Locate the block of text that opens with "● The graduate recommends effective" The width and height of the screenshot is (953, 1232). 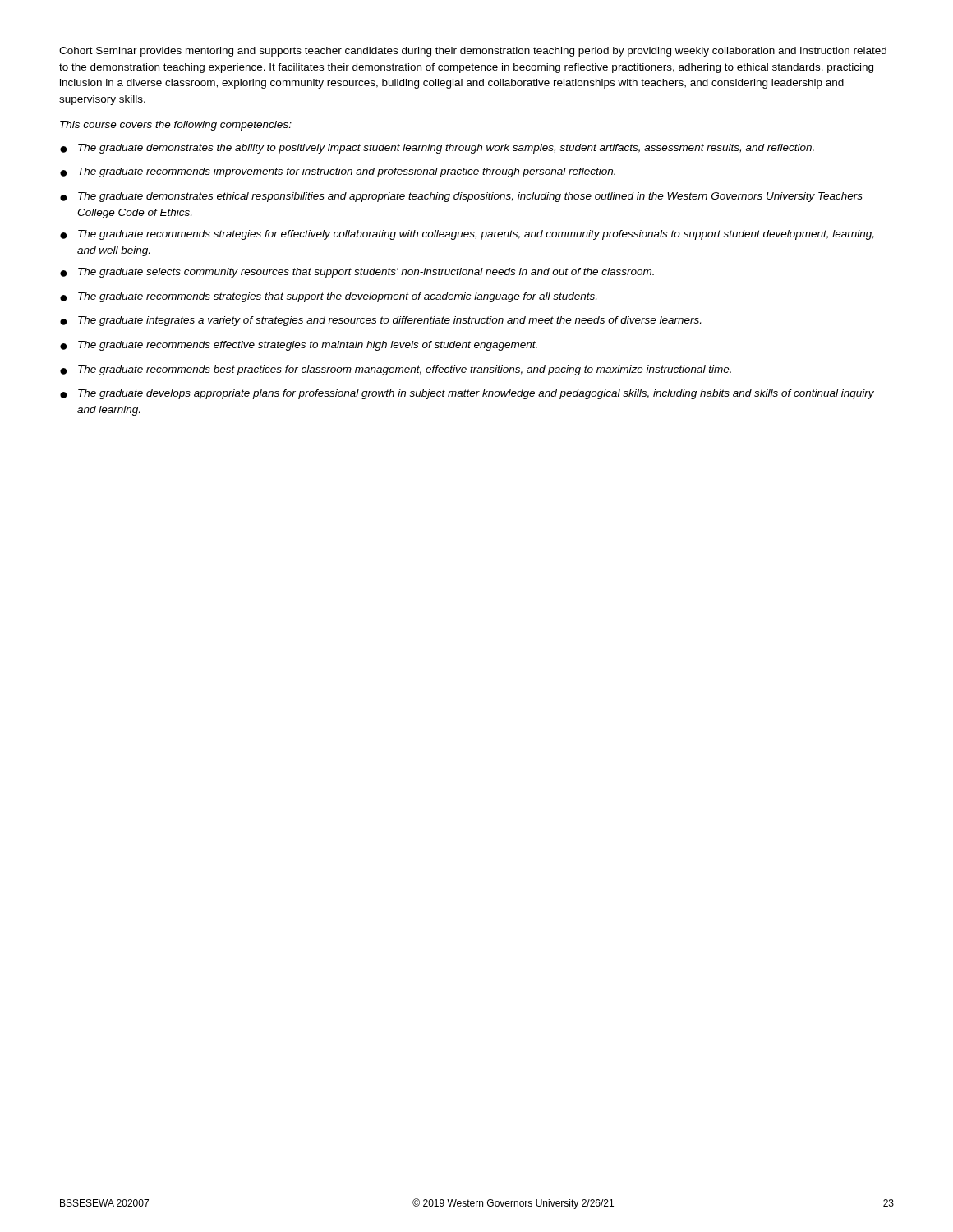point(299,346)
